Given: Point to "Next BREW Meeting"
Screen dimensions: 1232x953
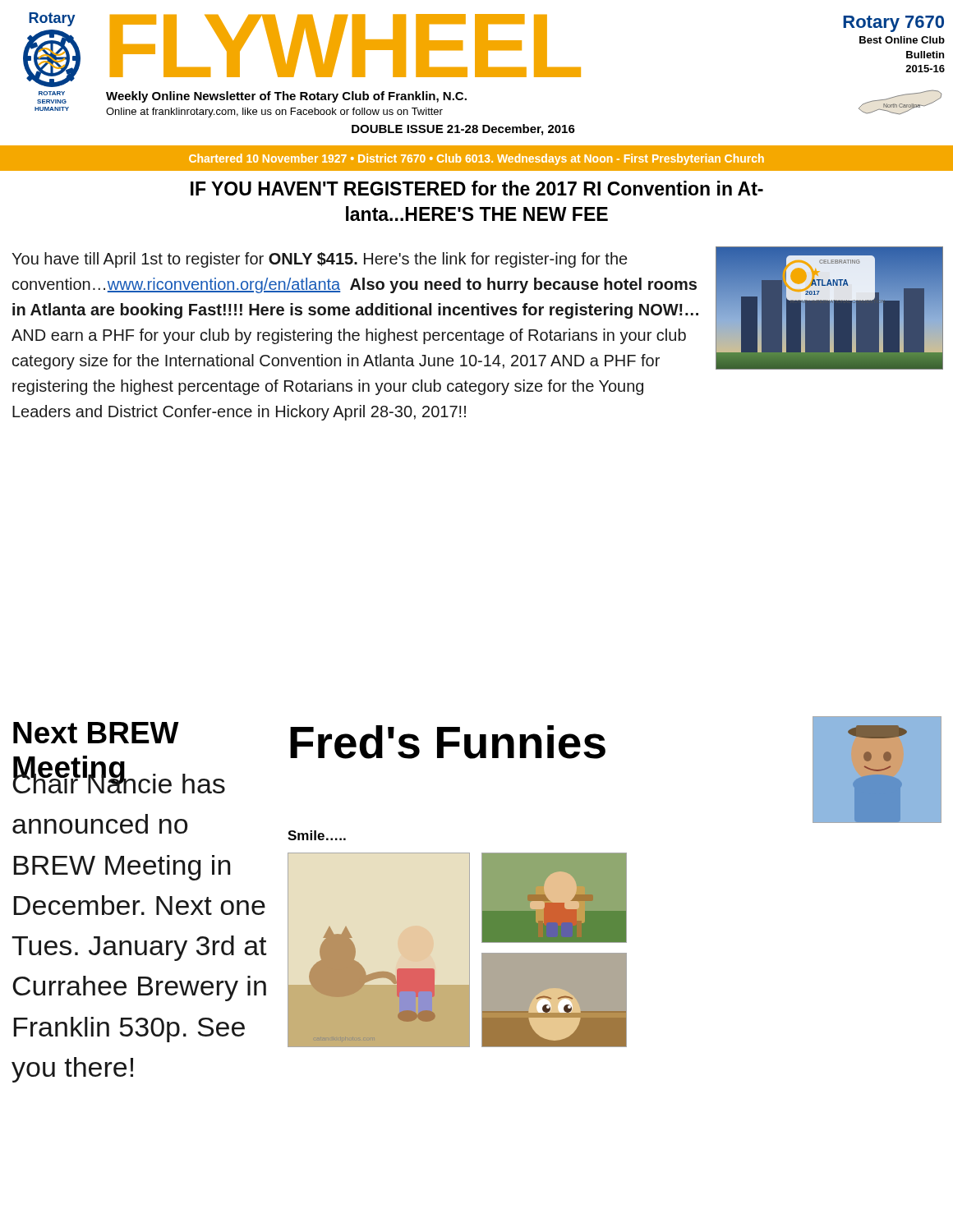Looking at the screenshot, I should point(95,750).
